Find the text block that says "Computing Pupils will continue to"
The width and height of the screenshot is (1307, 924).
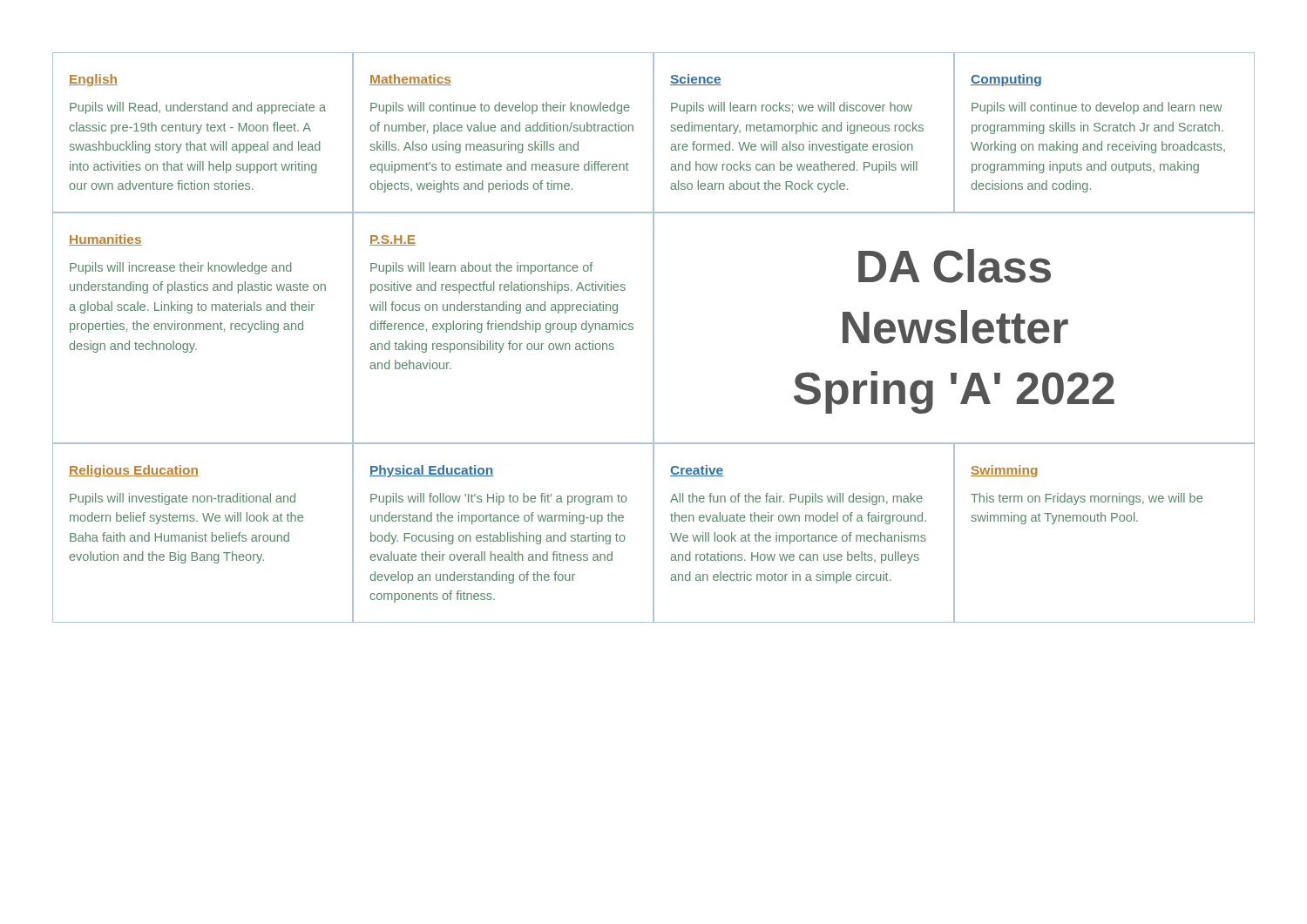pos(1104,132)
